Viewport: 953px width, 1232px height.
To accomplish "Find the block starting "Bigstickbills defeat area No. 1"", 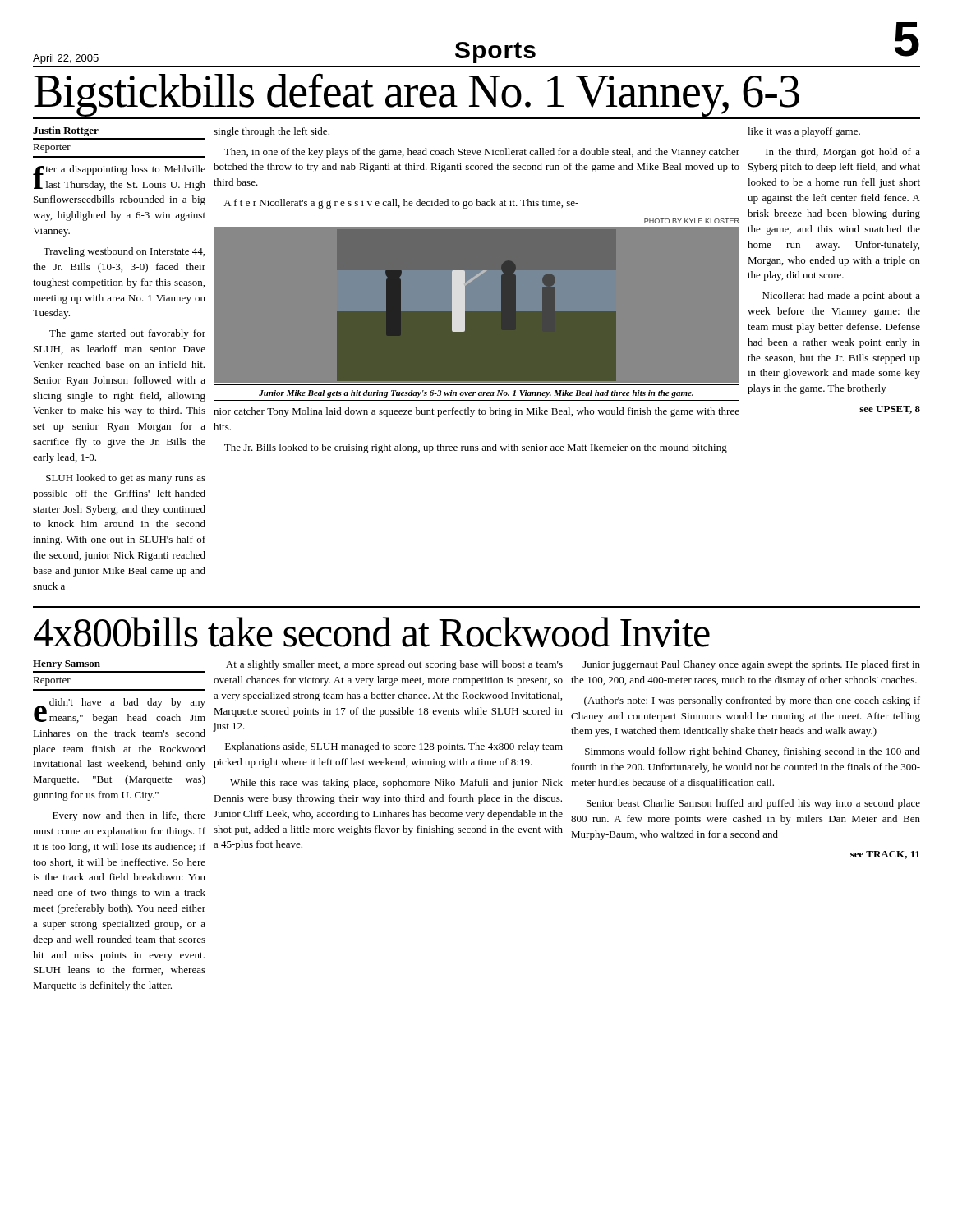I will [417, 92].
